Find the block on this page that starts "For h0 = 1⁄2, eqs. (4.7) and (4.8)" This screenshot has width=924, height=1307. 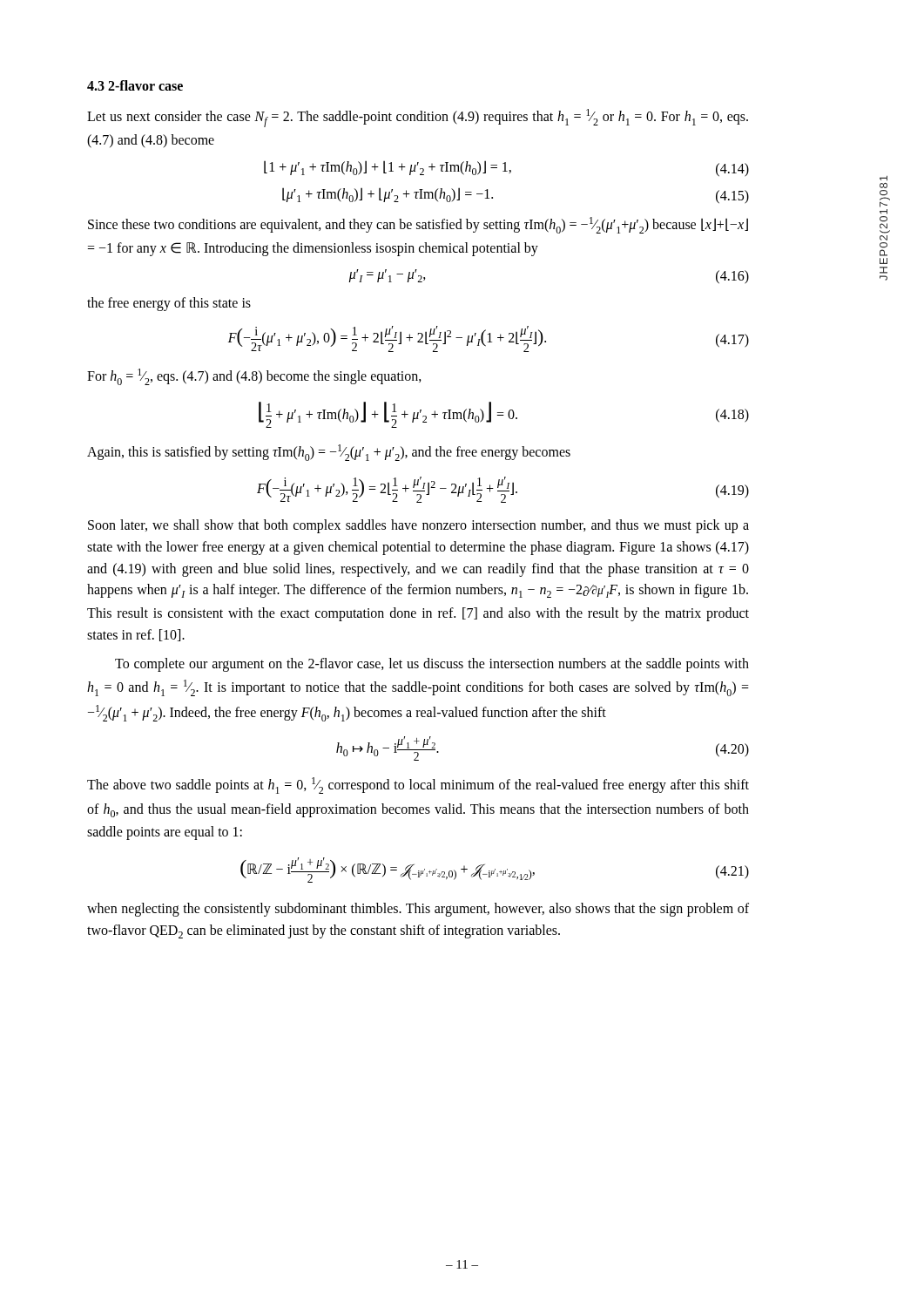[x=254, y=377]
